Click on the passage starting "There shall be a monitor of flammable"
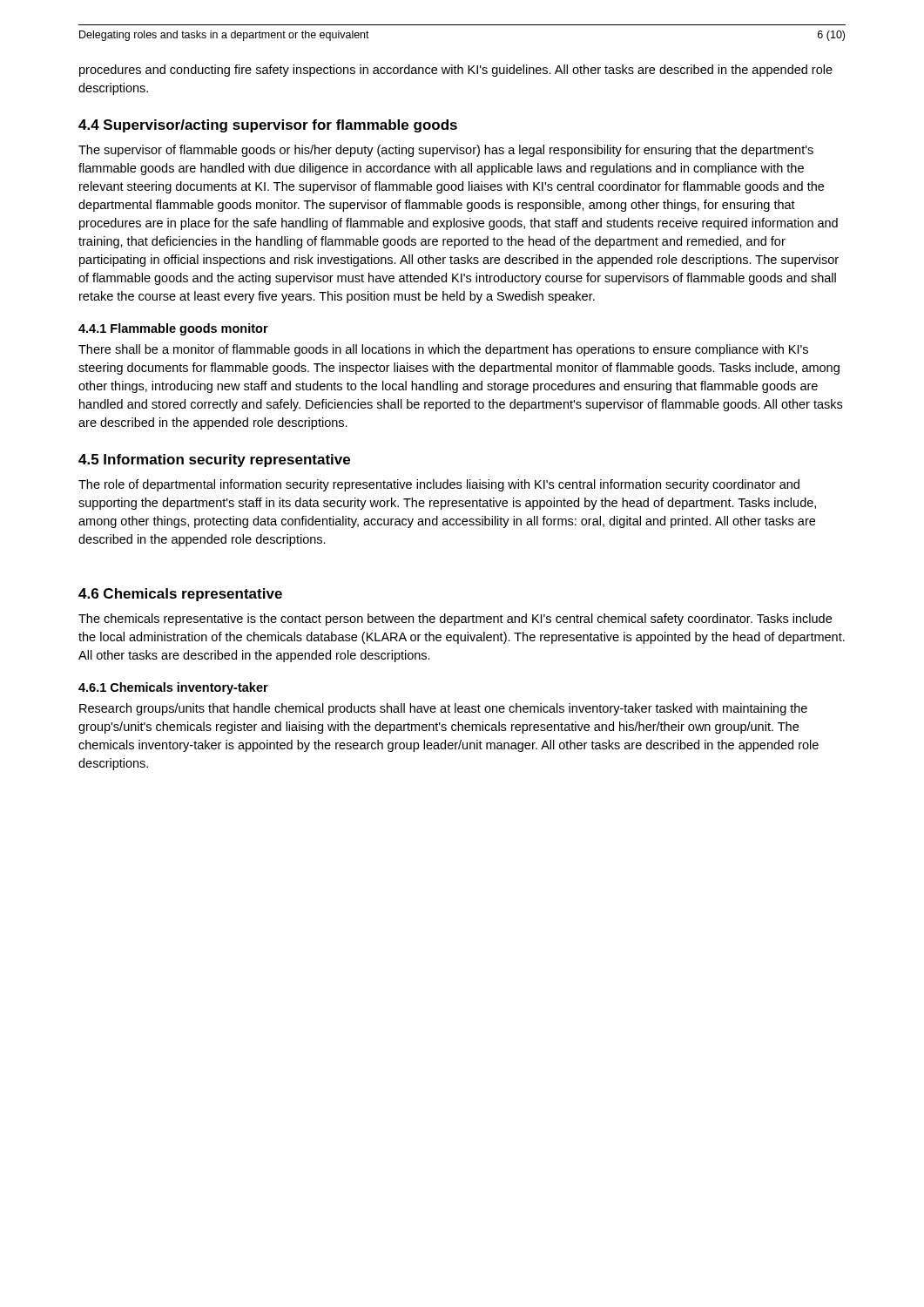 pyautogui.click(x=461, y=386)
